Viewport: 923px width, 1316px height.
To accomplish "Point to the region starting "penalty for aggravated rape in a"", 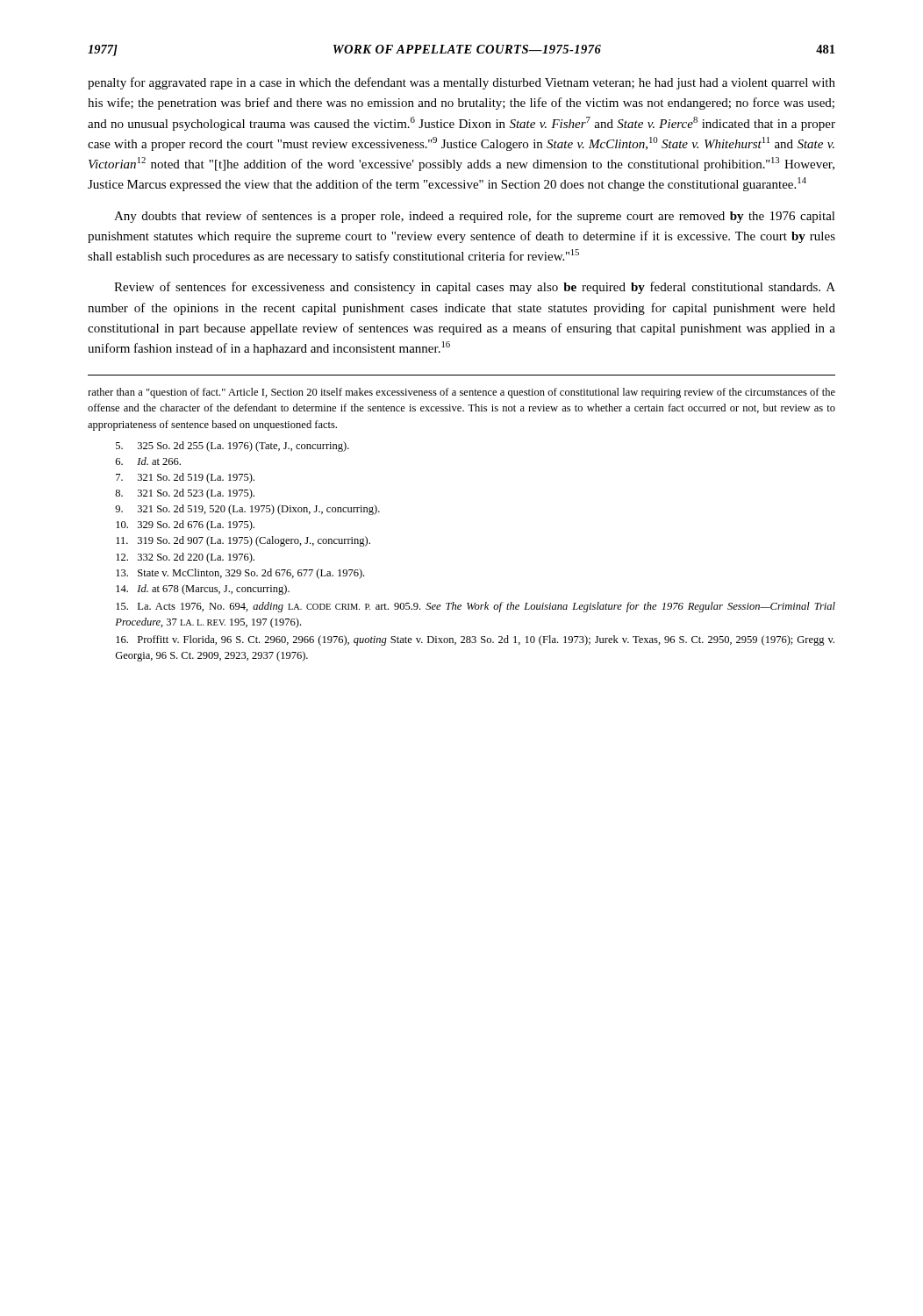I will tap(462, 216).
